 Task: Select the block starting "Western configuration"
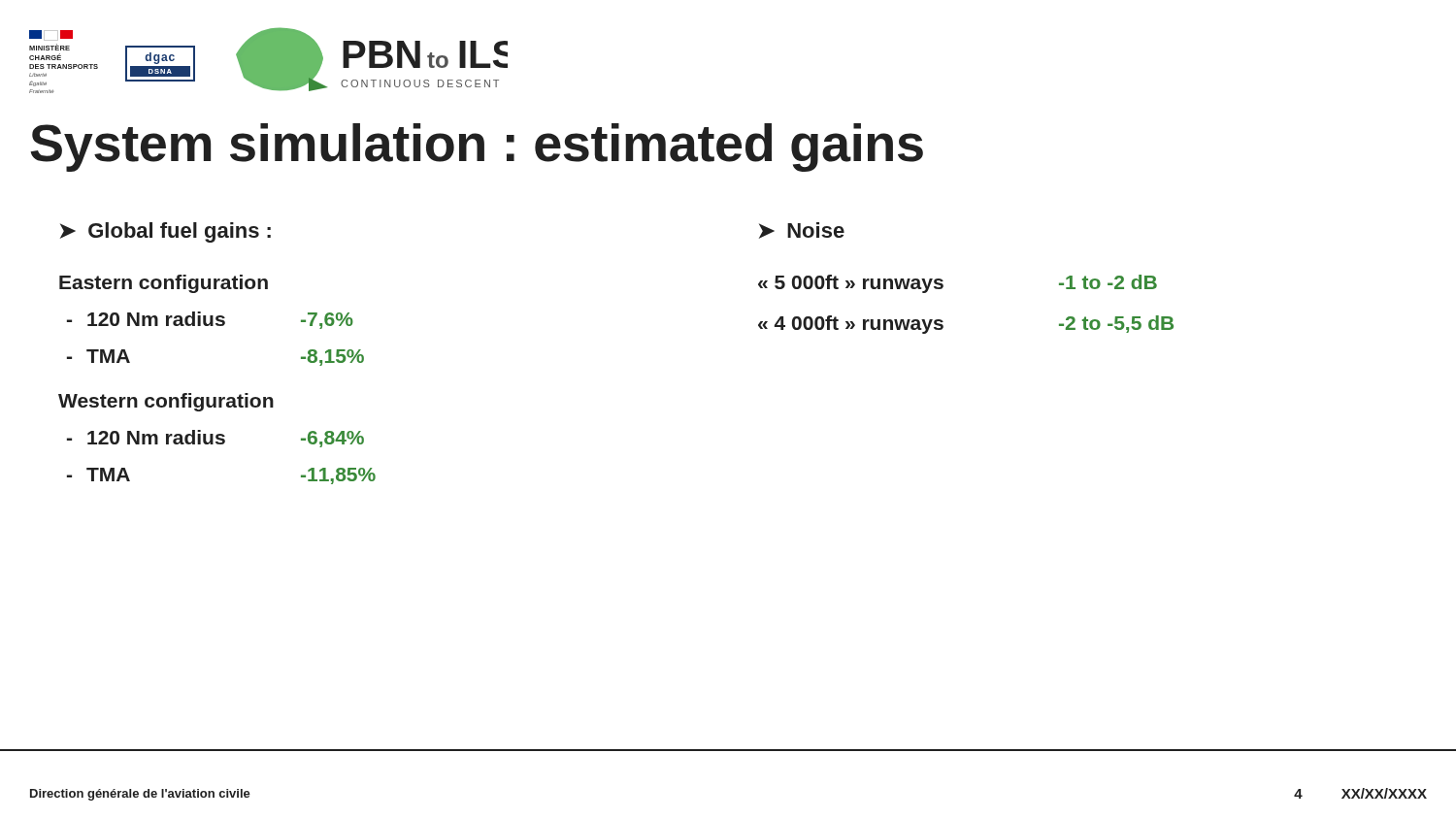tap(166, 400)
